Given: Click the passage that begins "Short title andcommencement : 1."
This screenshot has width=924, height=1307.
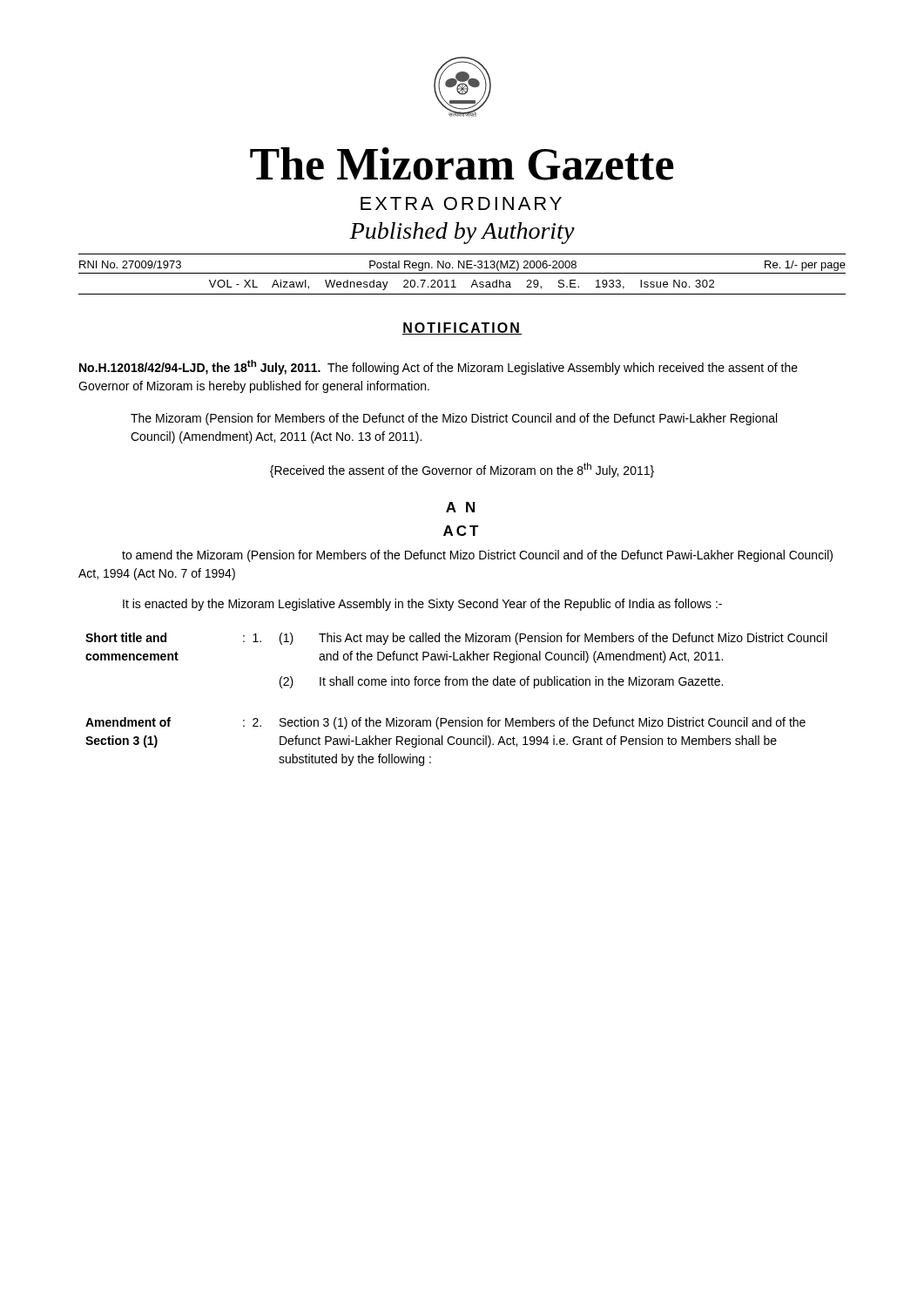Looking at the screenshot, I should pyautogui.click(x=462, y=660).
